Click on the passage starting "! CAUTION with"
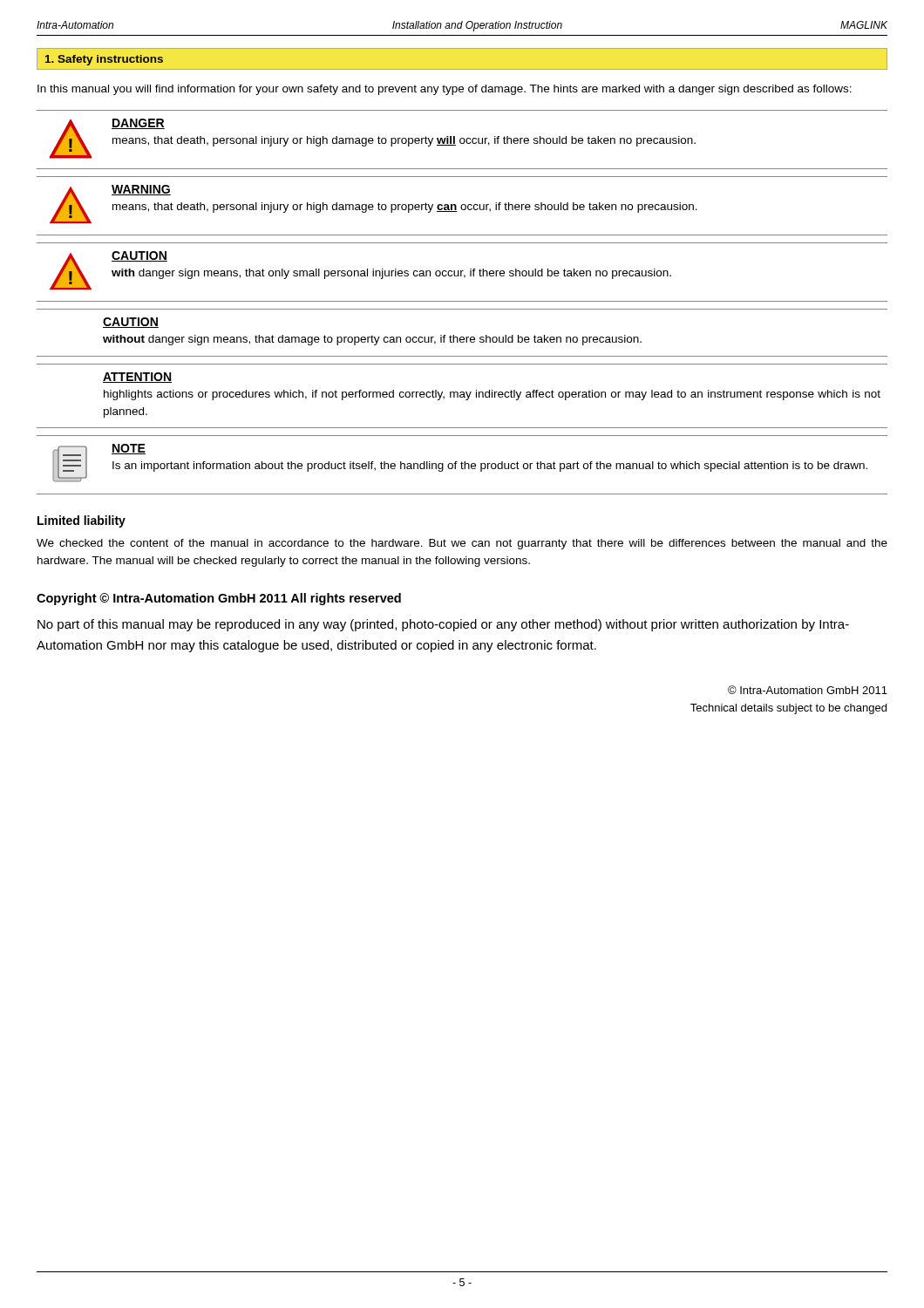 pyautogui.click(x=462, y=272)
